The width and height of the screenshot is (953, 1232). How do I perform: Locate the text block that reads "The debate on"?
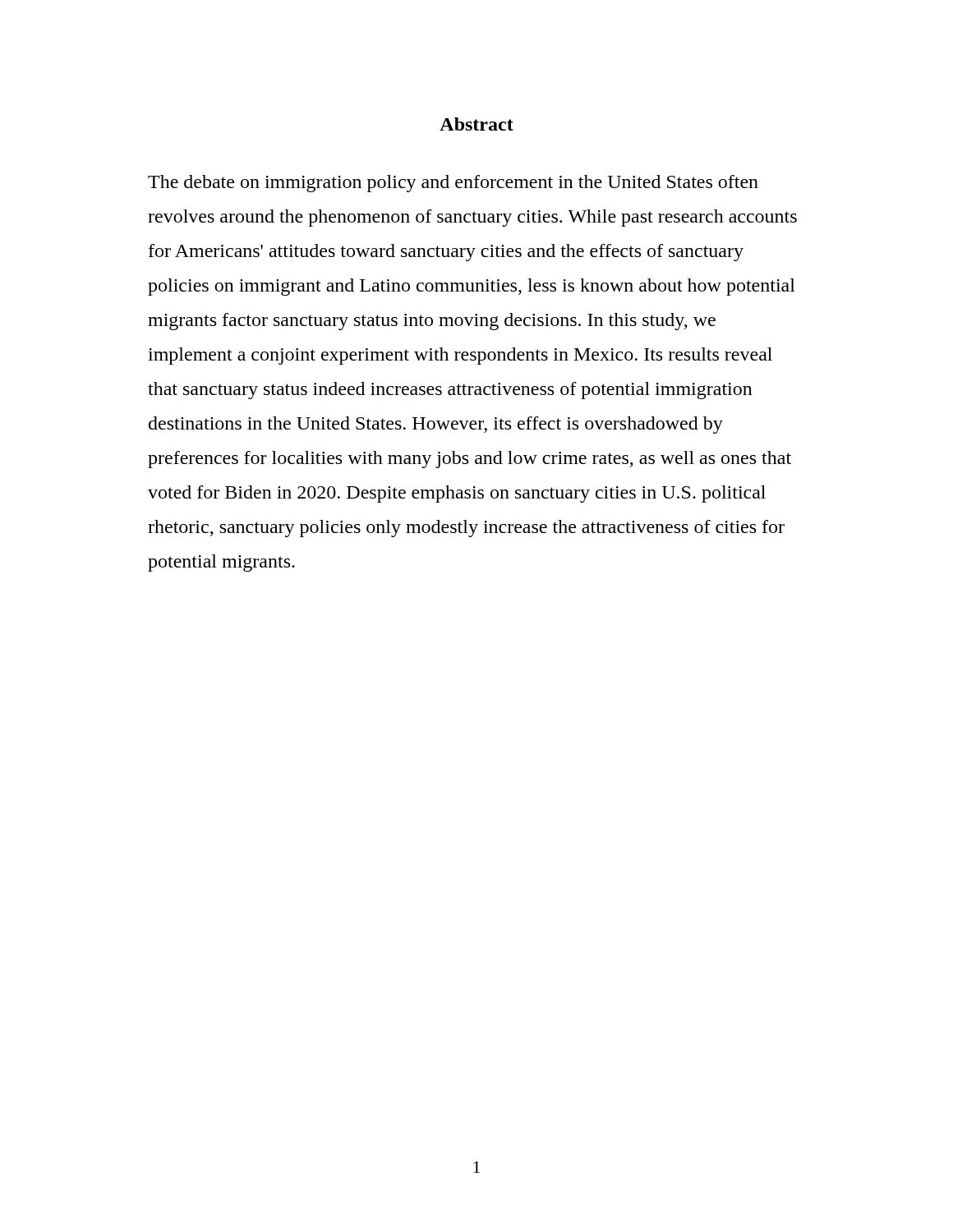click(x=473, y=371)
